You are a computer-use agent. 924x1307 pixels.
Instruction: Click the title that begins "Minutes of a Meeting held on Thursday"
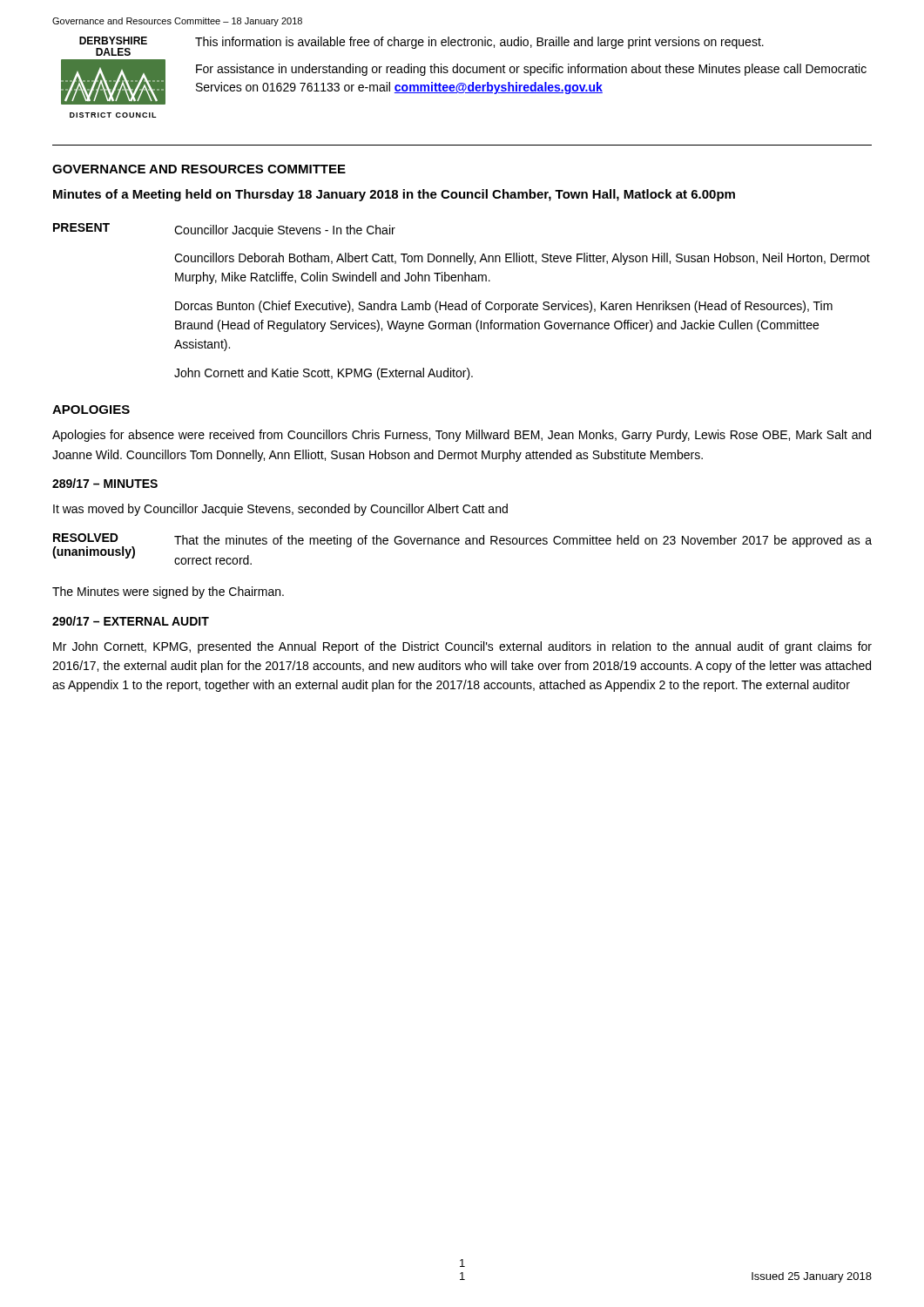[x=394, y=194]
